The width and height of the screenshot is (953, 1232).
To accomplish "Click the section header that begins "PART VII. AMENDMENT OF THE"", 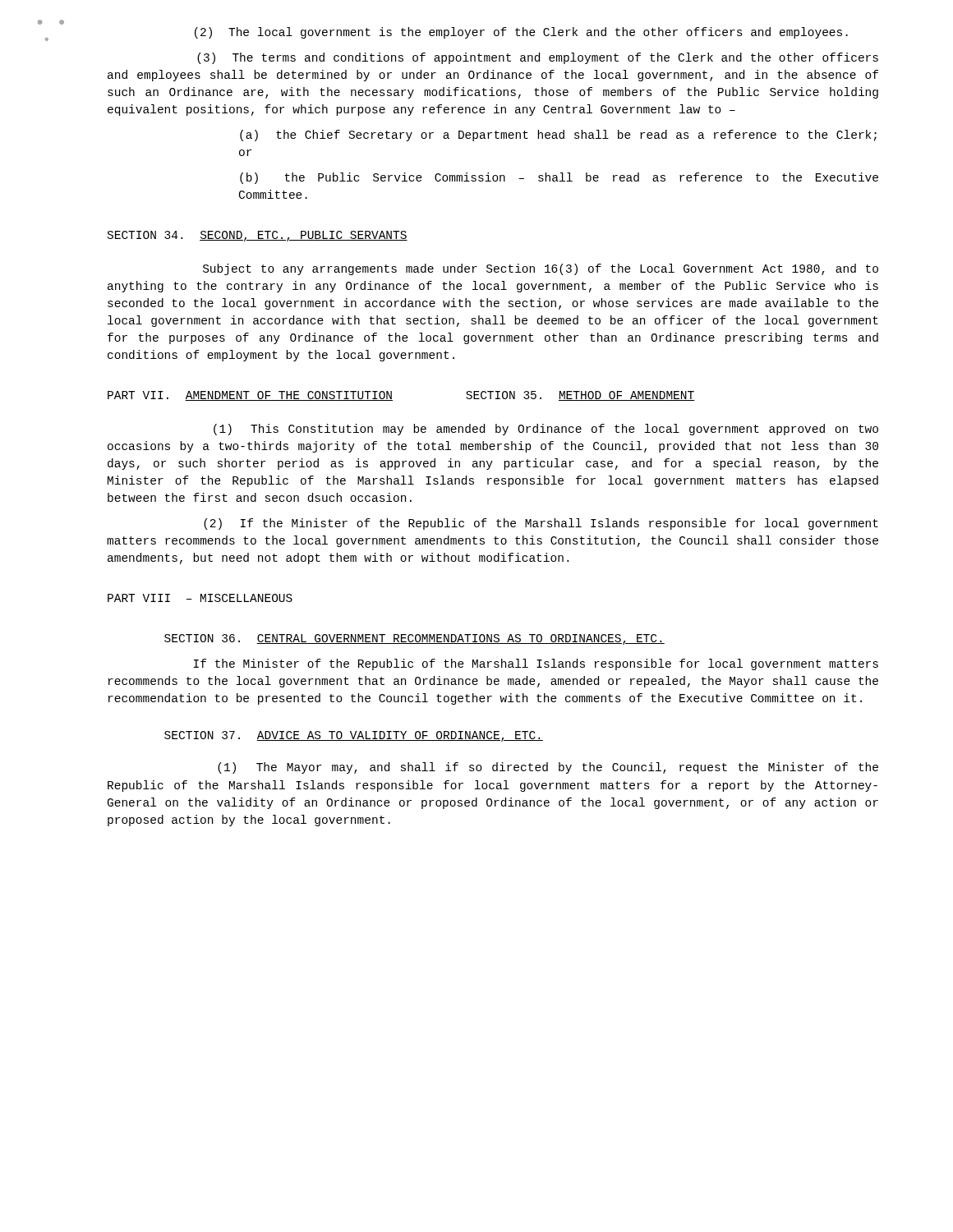I will coord(250,396).
